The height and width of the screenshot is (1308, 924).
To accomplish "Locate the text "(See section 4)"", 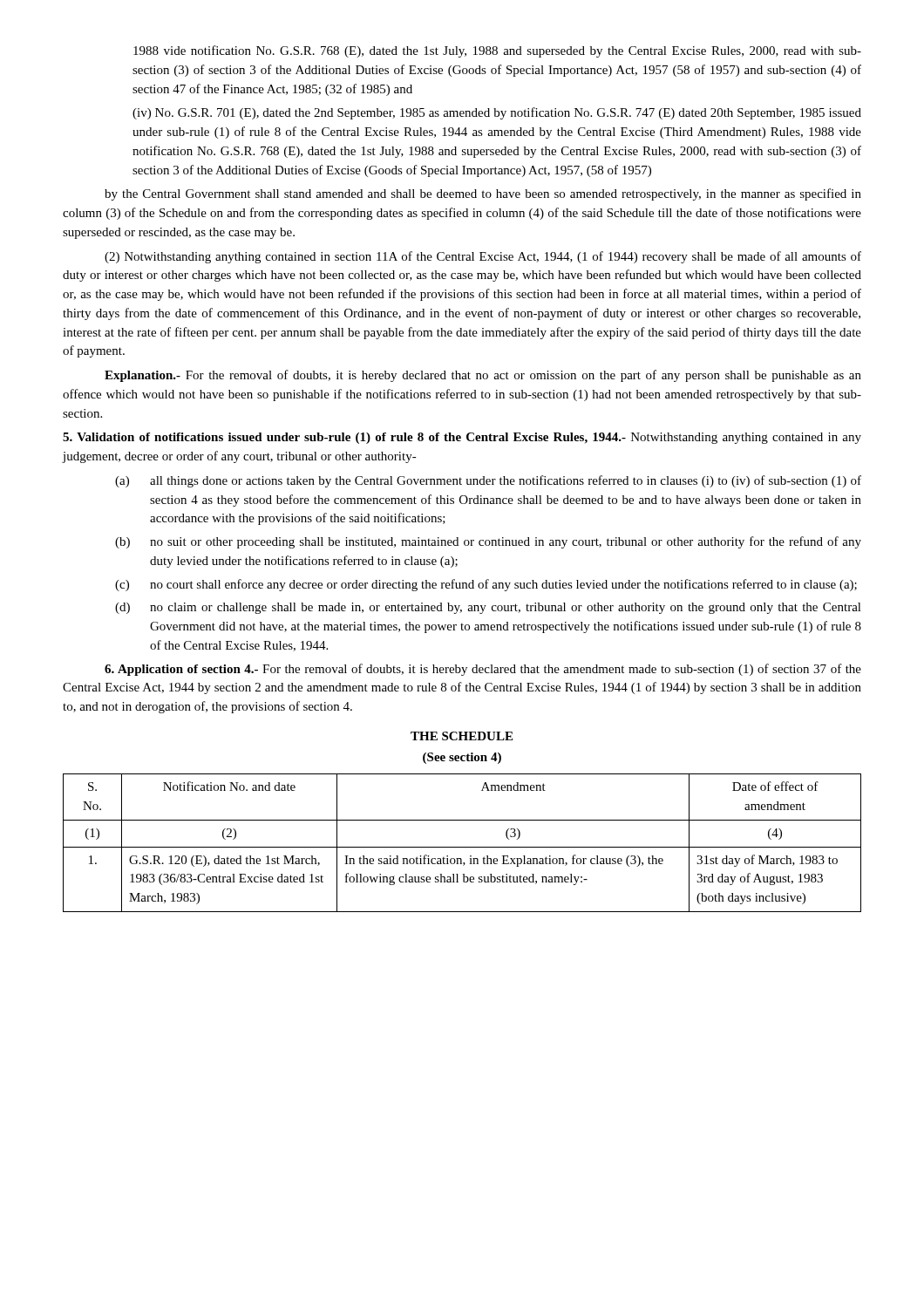I will (x=462, y=756).
